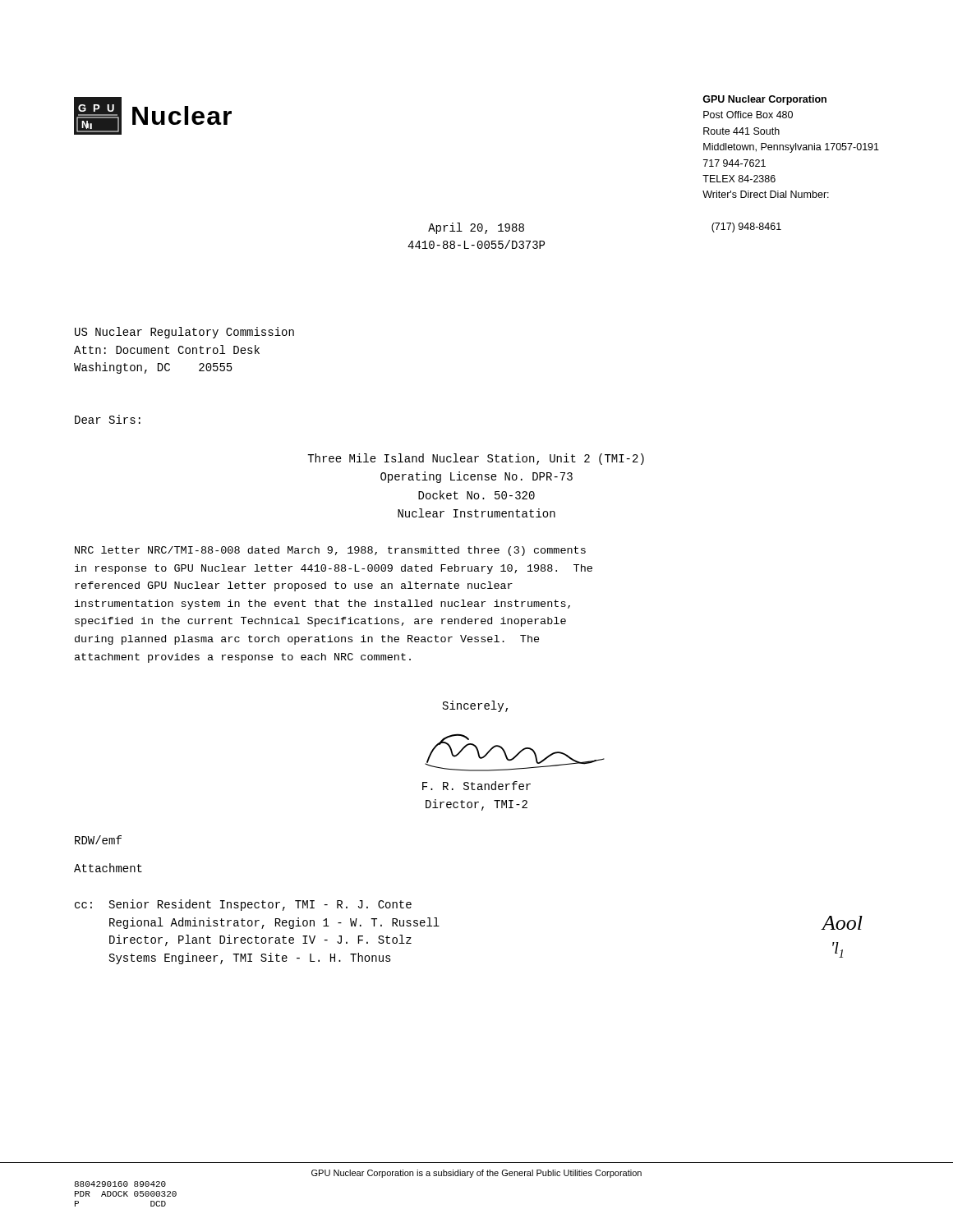
Task: Locate the logo
Action: [x=153, y=117]
